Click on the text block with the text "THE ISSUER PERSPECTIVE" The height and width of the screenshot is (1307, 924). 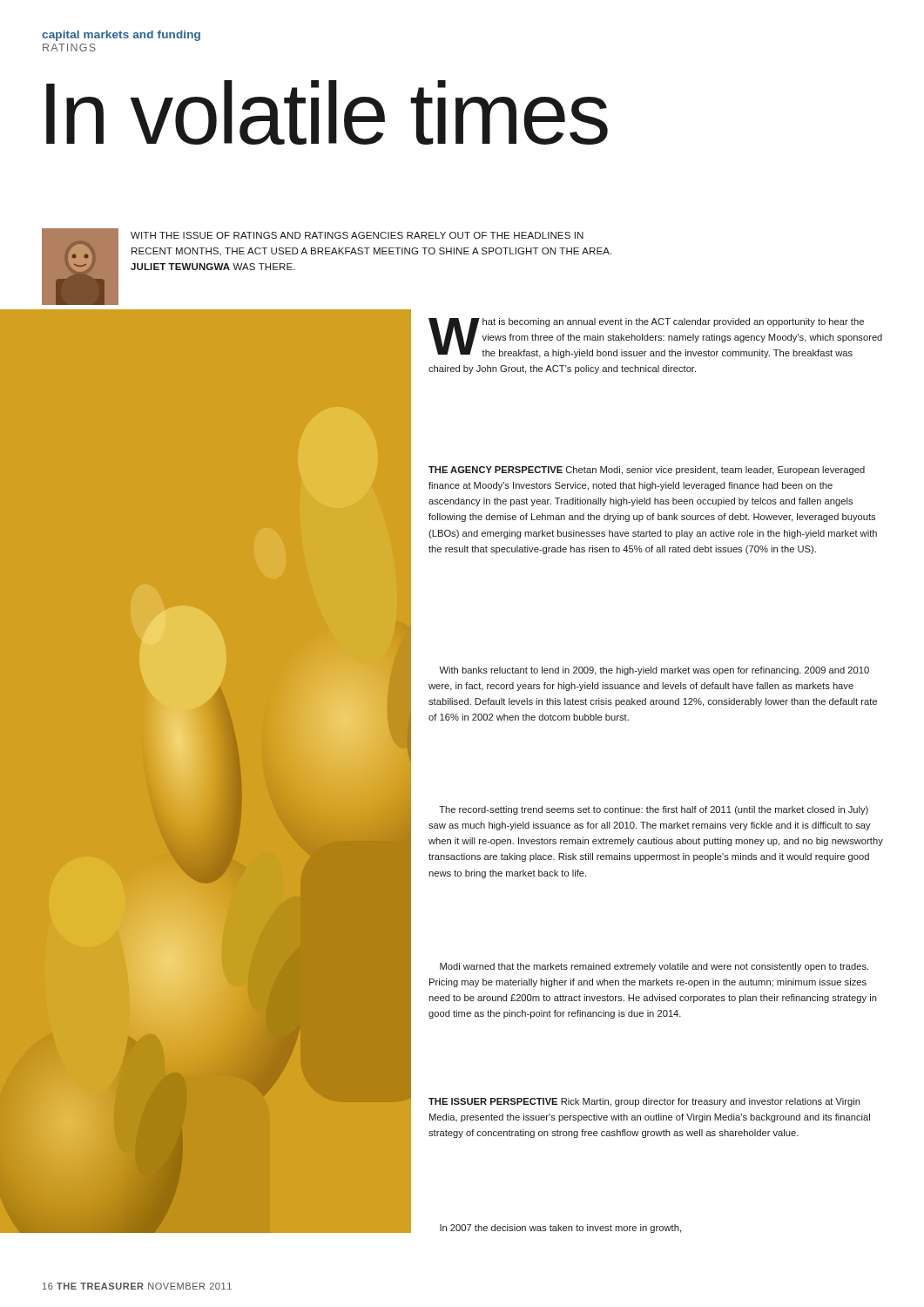pyautogui.click(x=650, y=1117)
